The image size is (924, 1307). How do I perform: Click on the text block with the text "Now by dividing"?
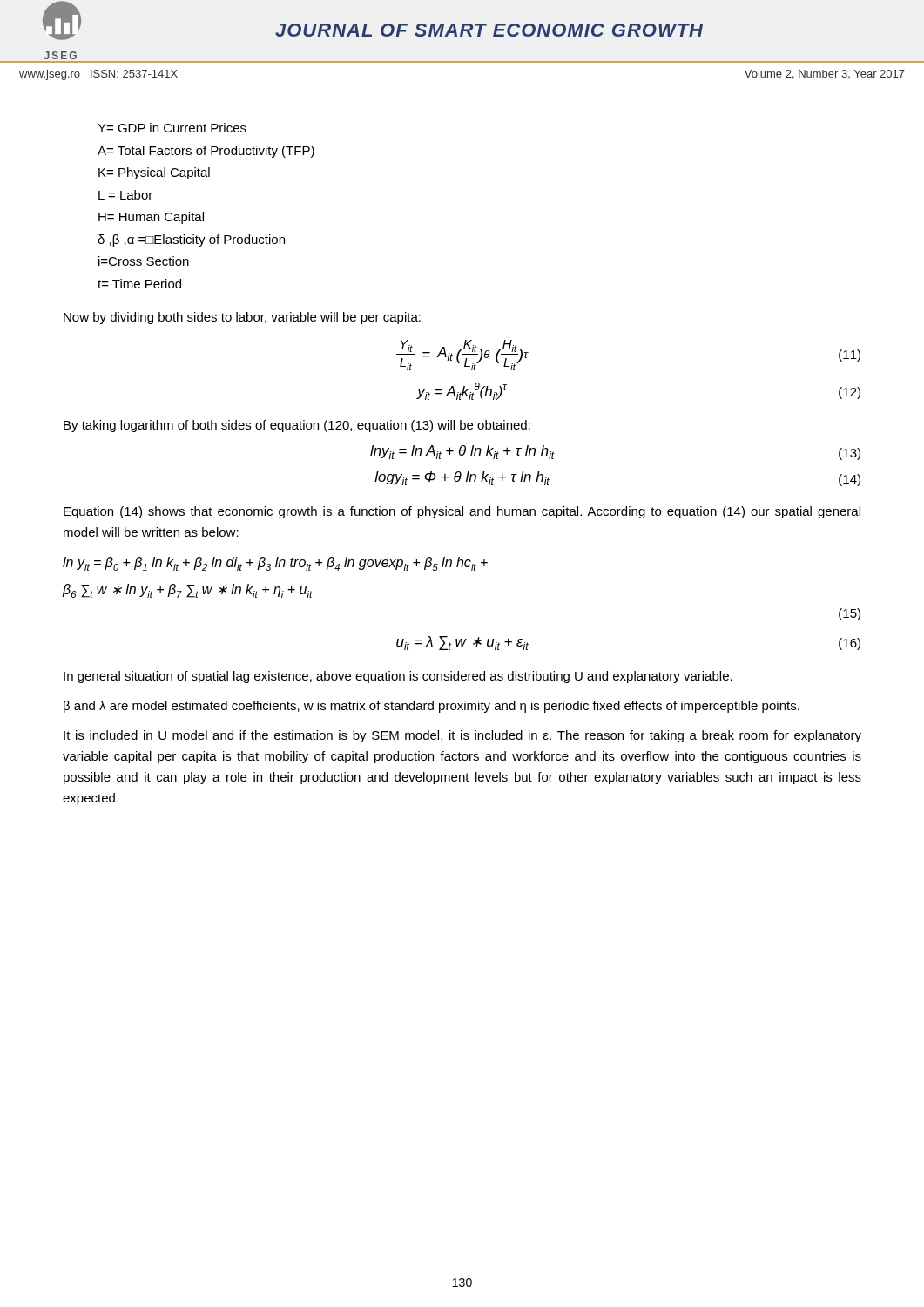(x=242, y=317)
